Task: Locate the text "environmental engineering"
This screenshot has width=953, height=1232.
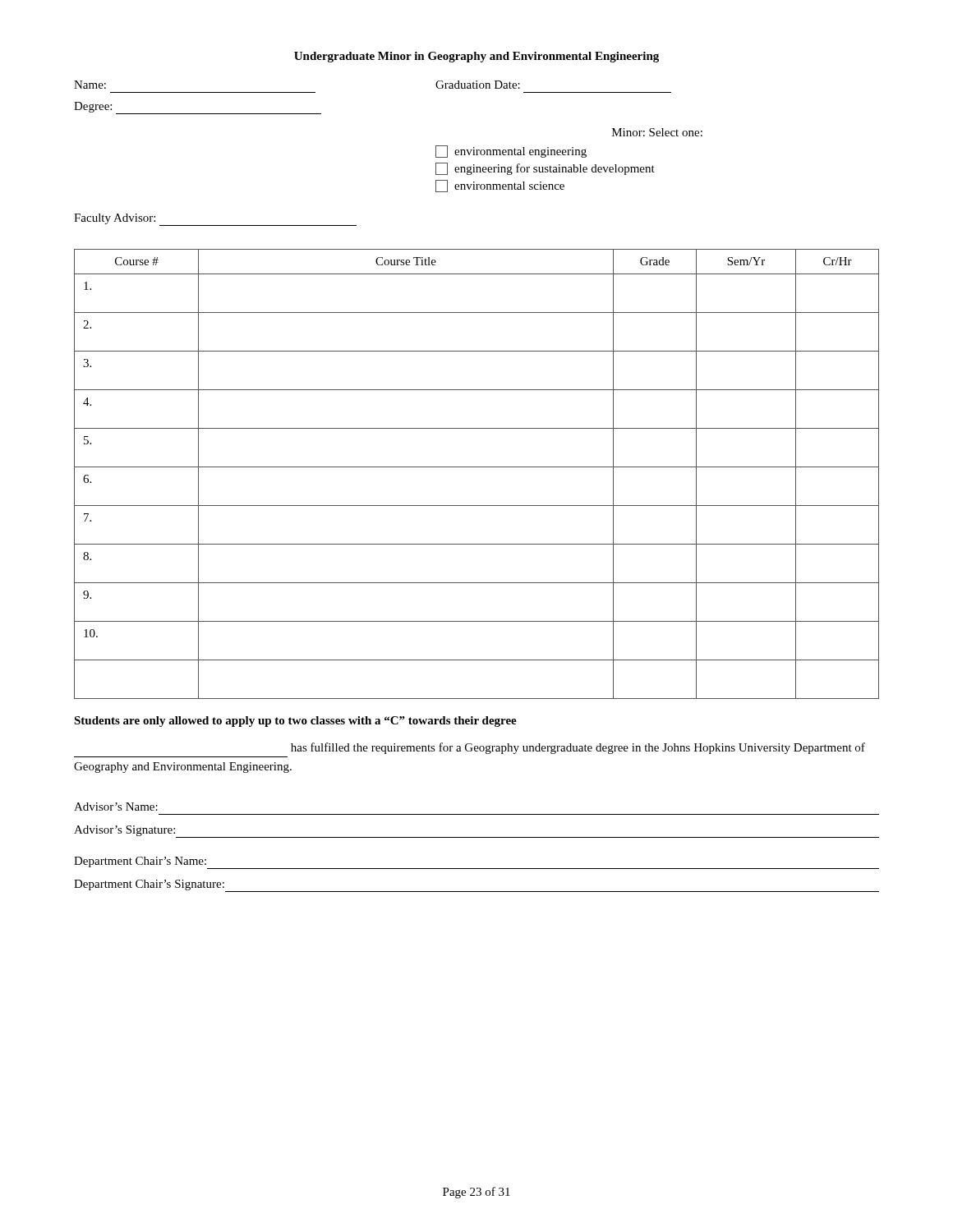Action: [511, 151]
